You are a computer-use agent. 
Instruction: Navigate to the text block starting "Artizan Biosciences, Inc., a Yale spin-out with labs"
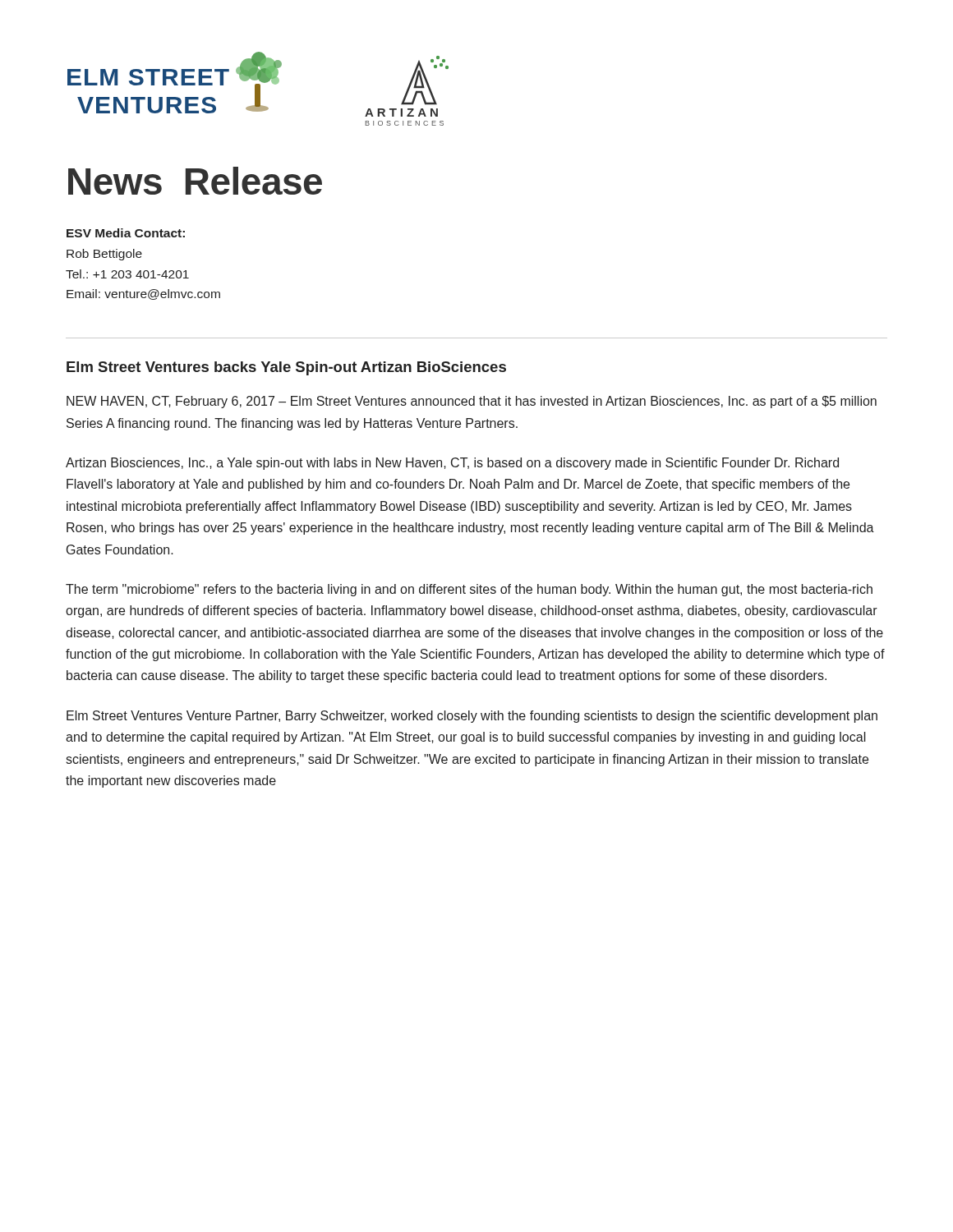tap(470, 506)
